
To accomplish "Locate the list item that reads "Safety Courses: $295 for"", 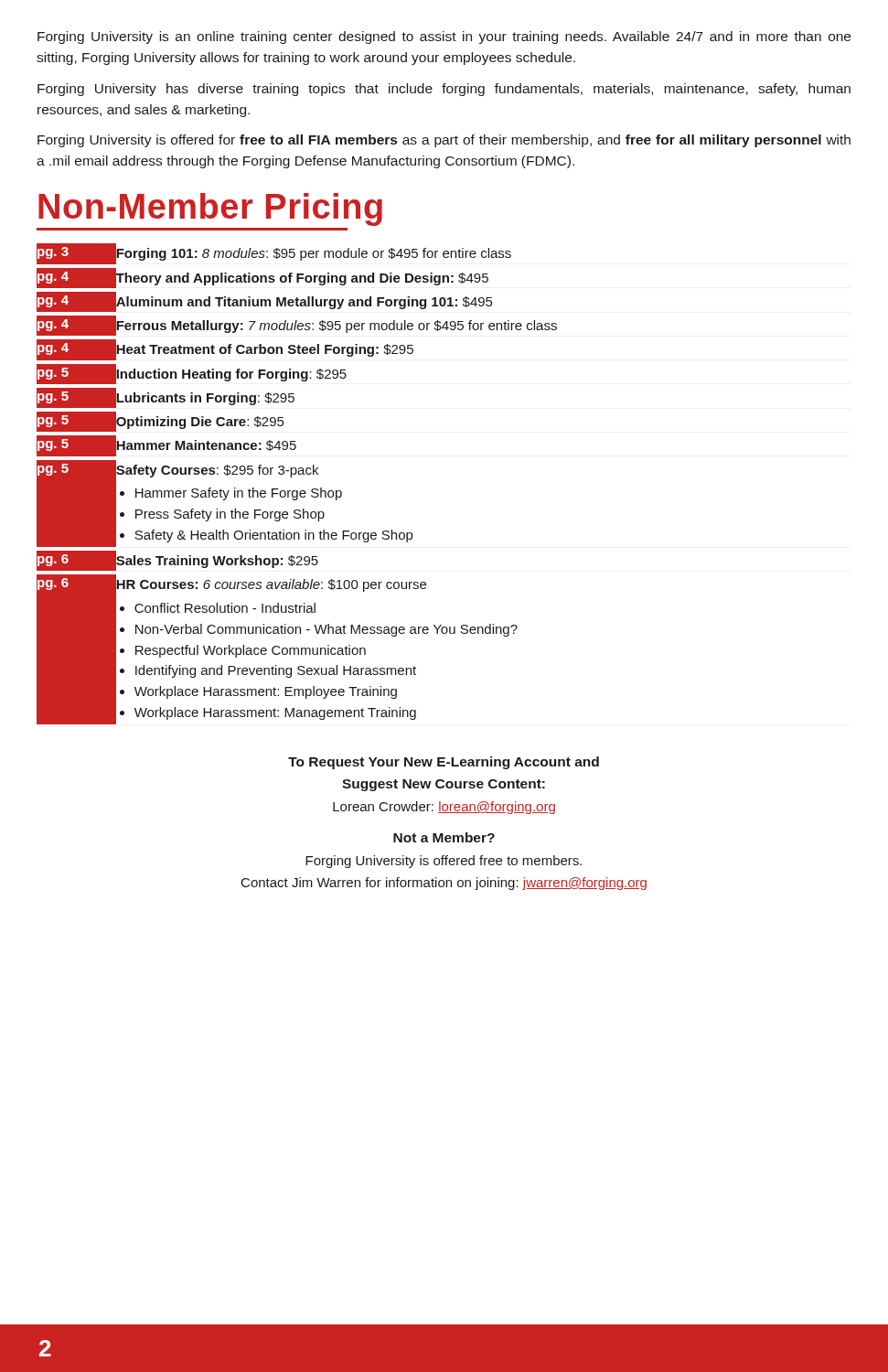I will pos(217,469).
